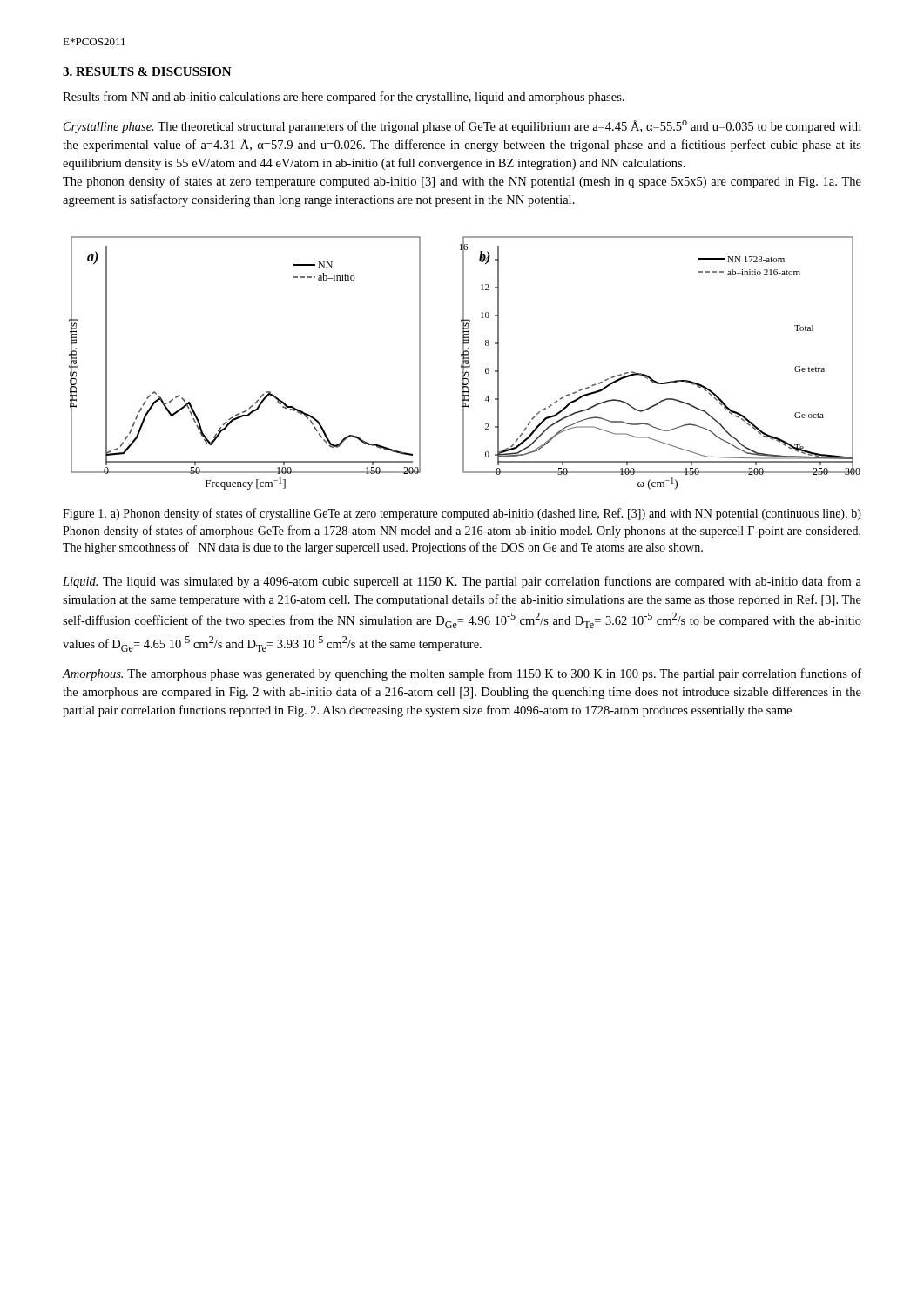The image size is (924, 1307).
Task: Point to the block starting "Liquid. The liquid was simulated by a"
Action: pyautogui.click(x=462, y=614)
